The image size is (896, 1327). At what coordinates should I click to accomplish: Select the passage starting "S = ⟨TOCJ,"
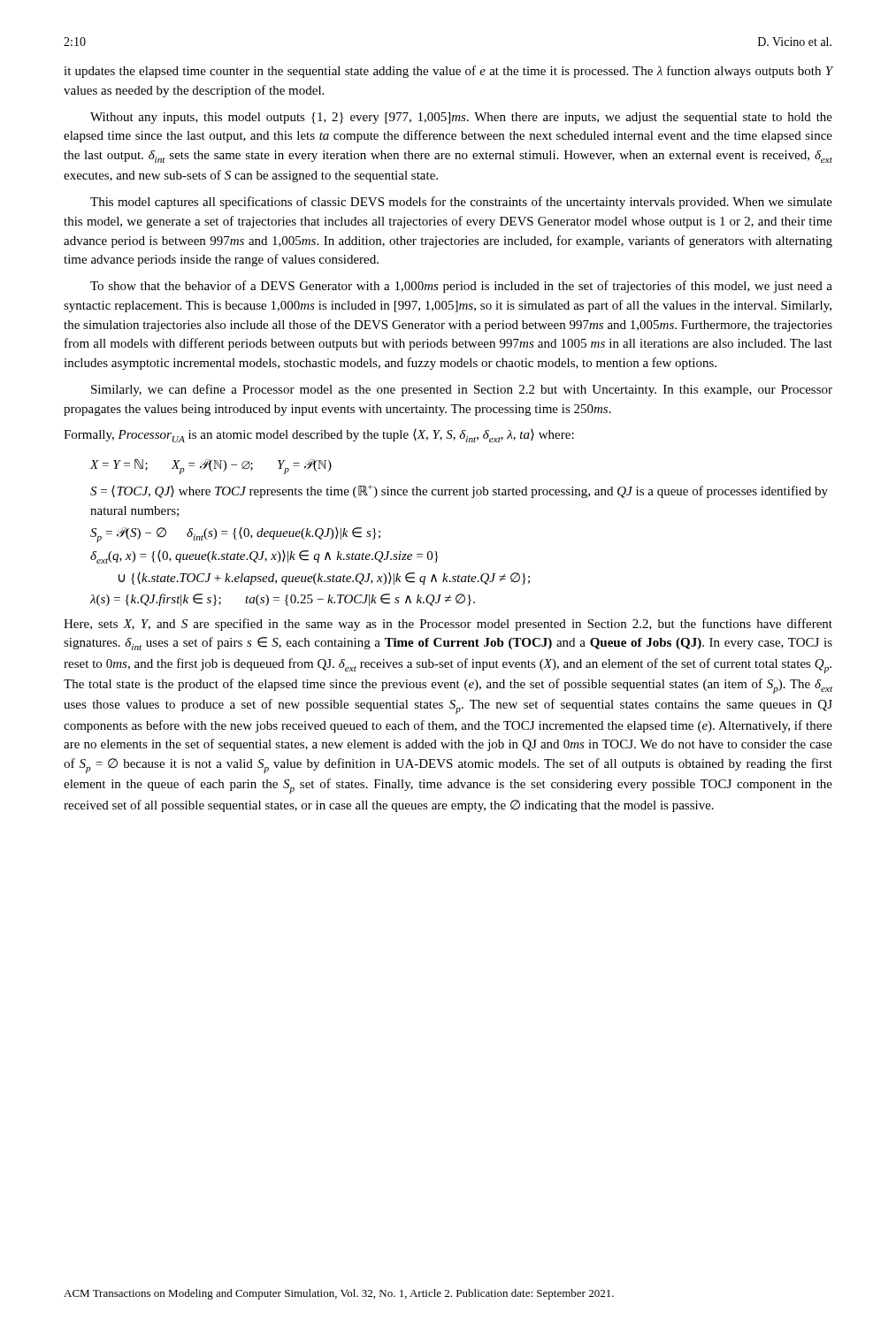459,499
